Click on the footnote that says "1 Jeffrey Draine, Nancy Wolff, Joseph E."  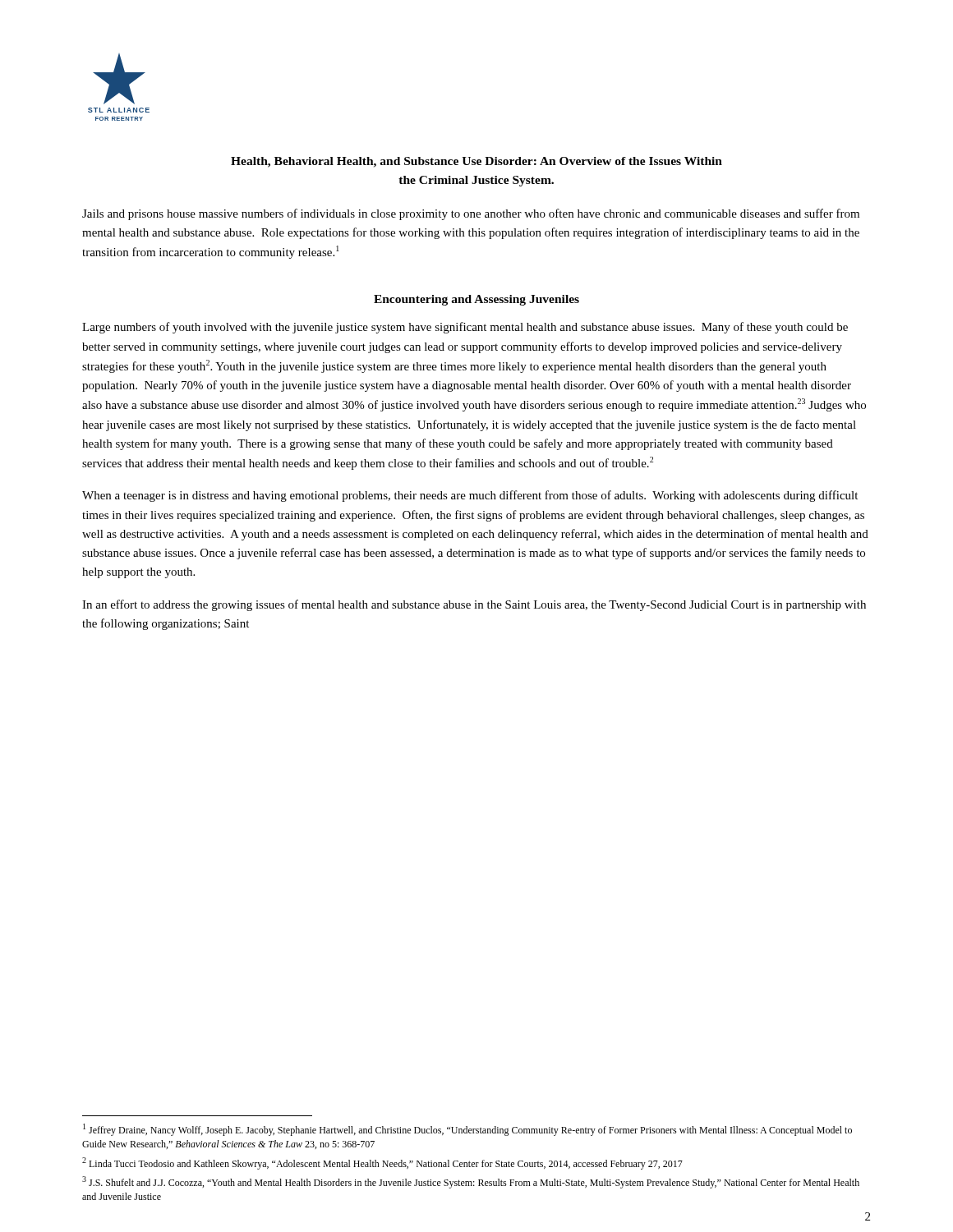click(467, 1136)
